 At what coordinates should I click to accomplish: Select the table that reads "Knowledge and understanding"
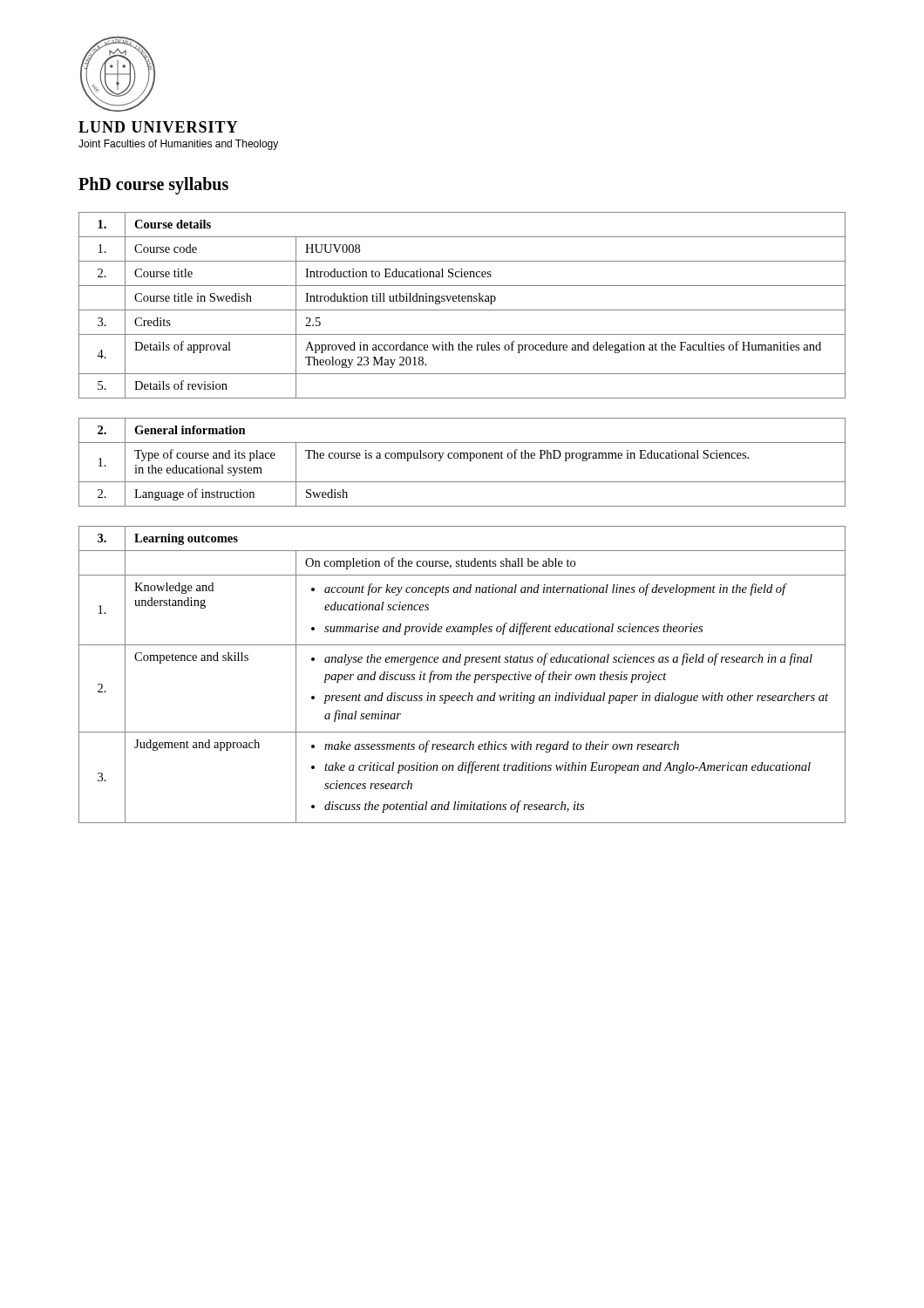coord(462,675)
